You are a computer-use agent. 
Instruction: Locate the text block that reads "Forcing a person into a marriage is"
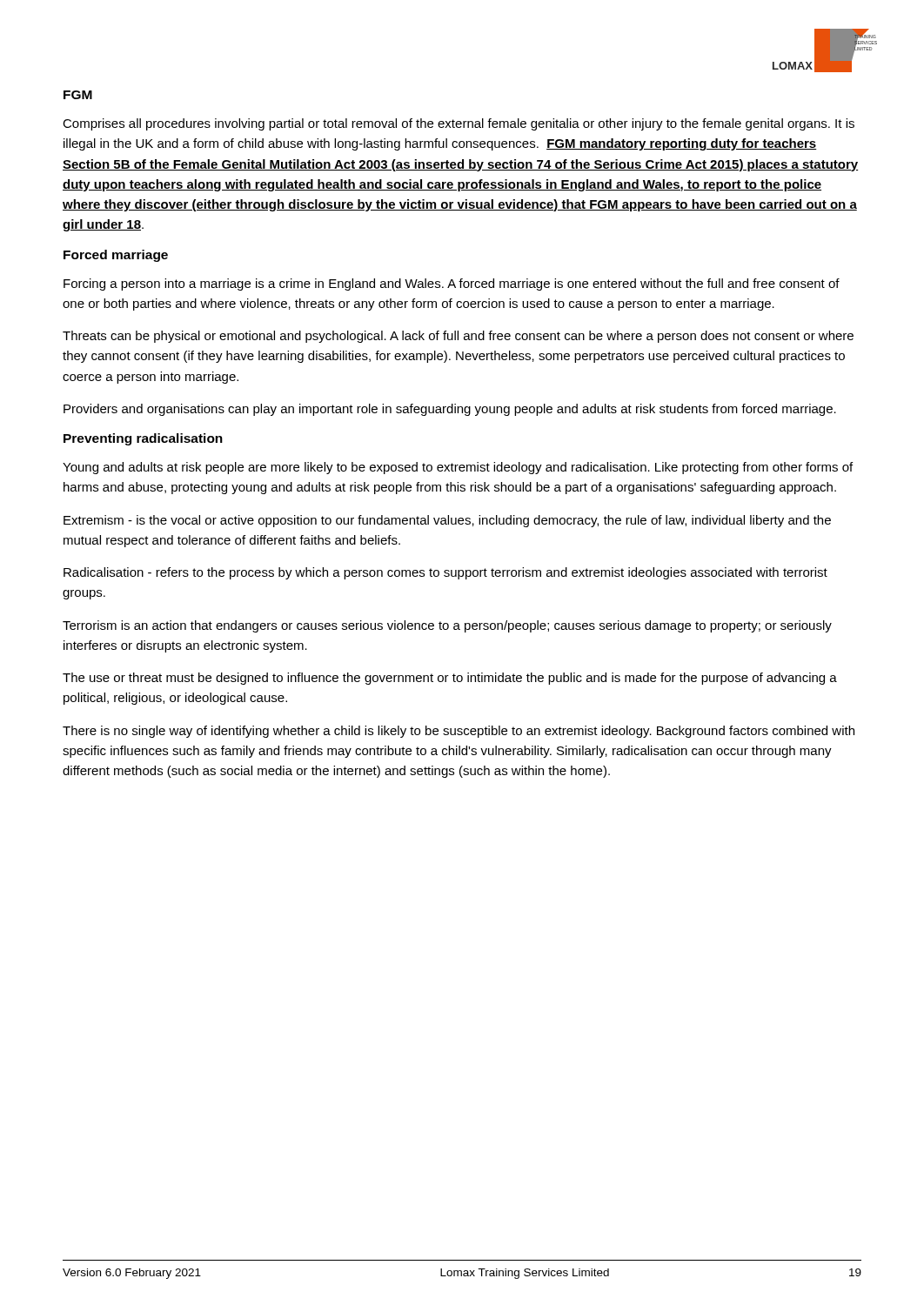[451, 293]
